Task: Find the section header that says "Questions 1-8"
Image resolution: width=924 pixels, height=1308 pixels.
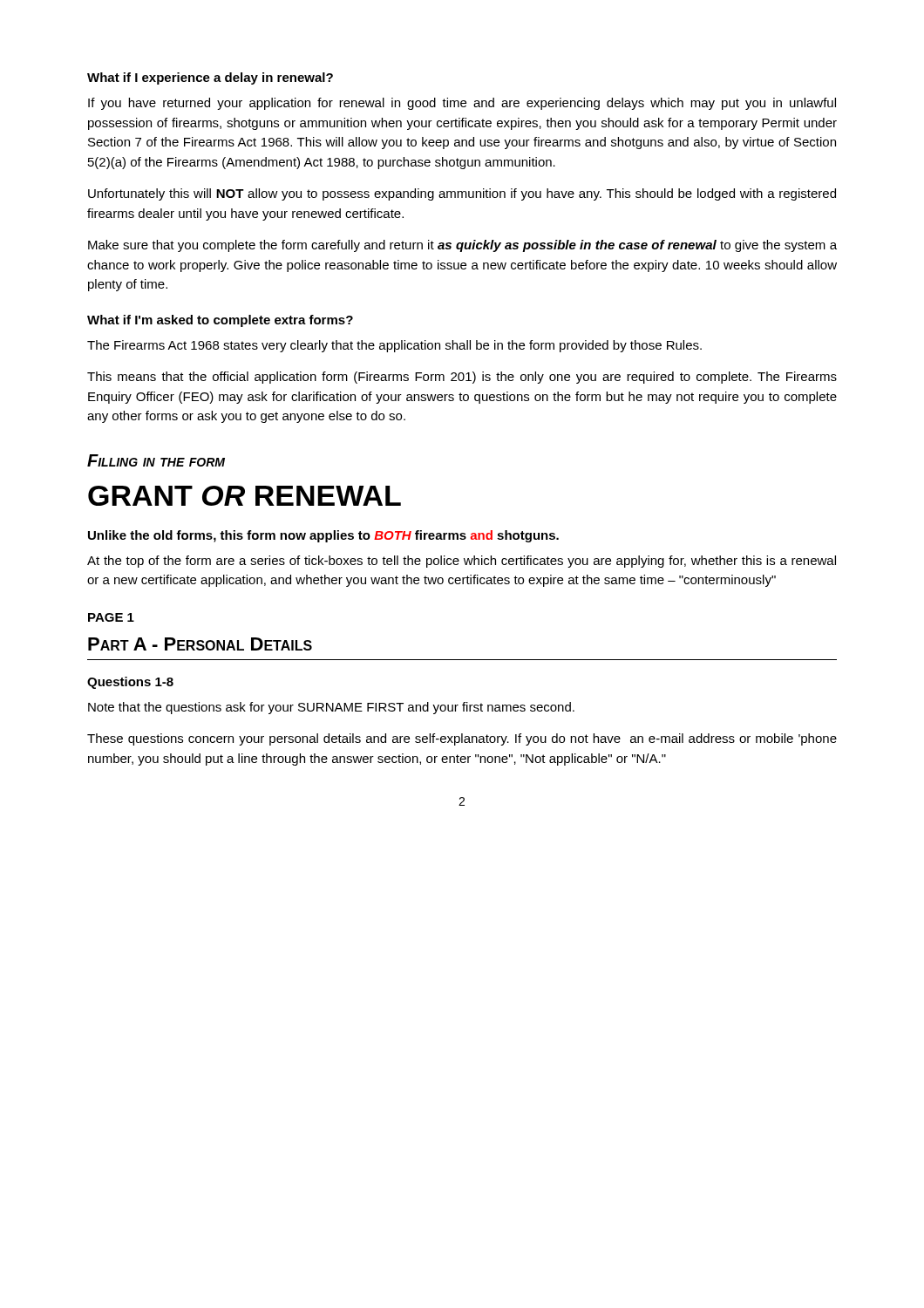Action: pyautogui.click(x=130, y=681)
